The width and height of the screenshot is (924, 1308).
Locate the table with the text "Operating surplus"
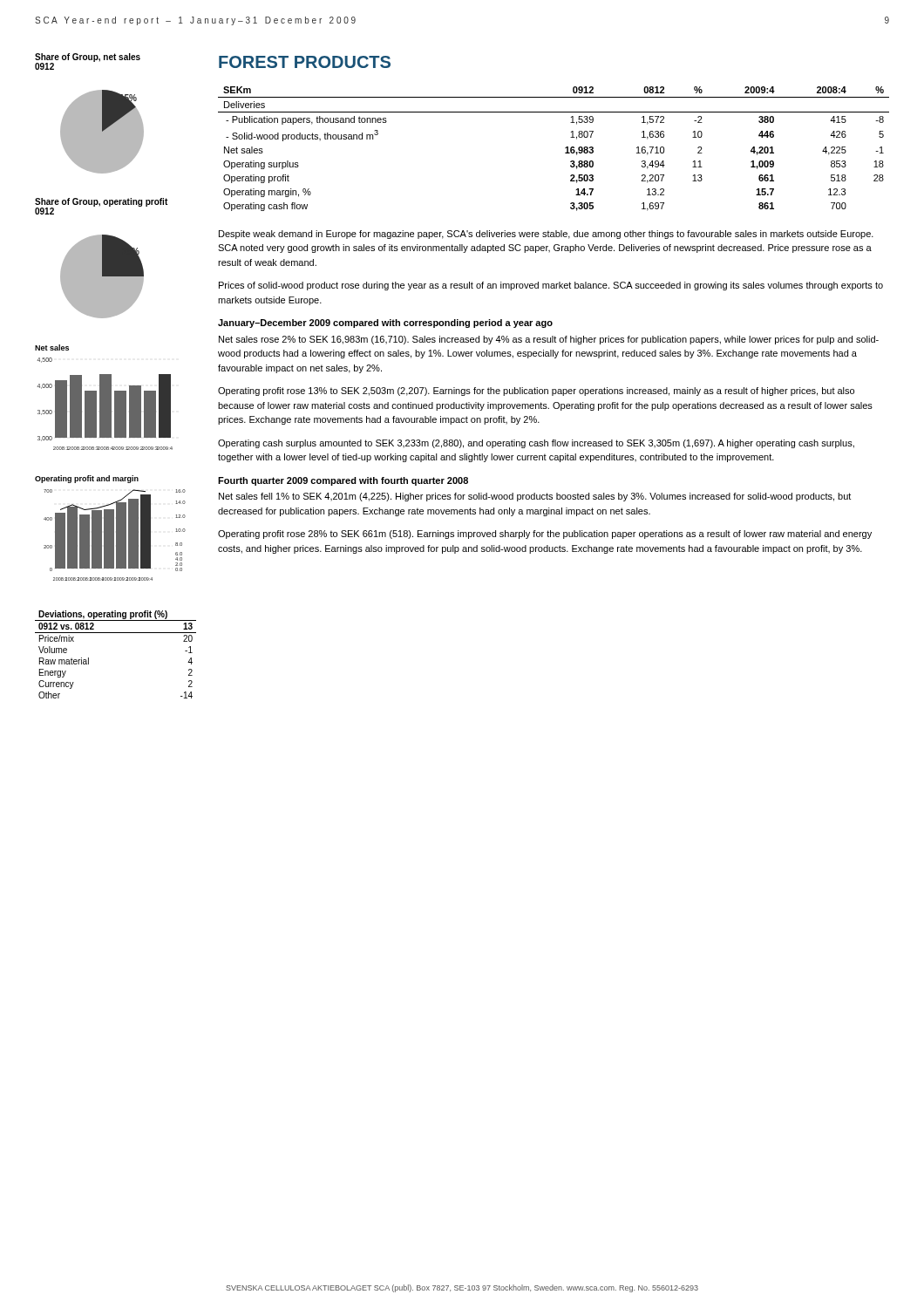point(554,148)
